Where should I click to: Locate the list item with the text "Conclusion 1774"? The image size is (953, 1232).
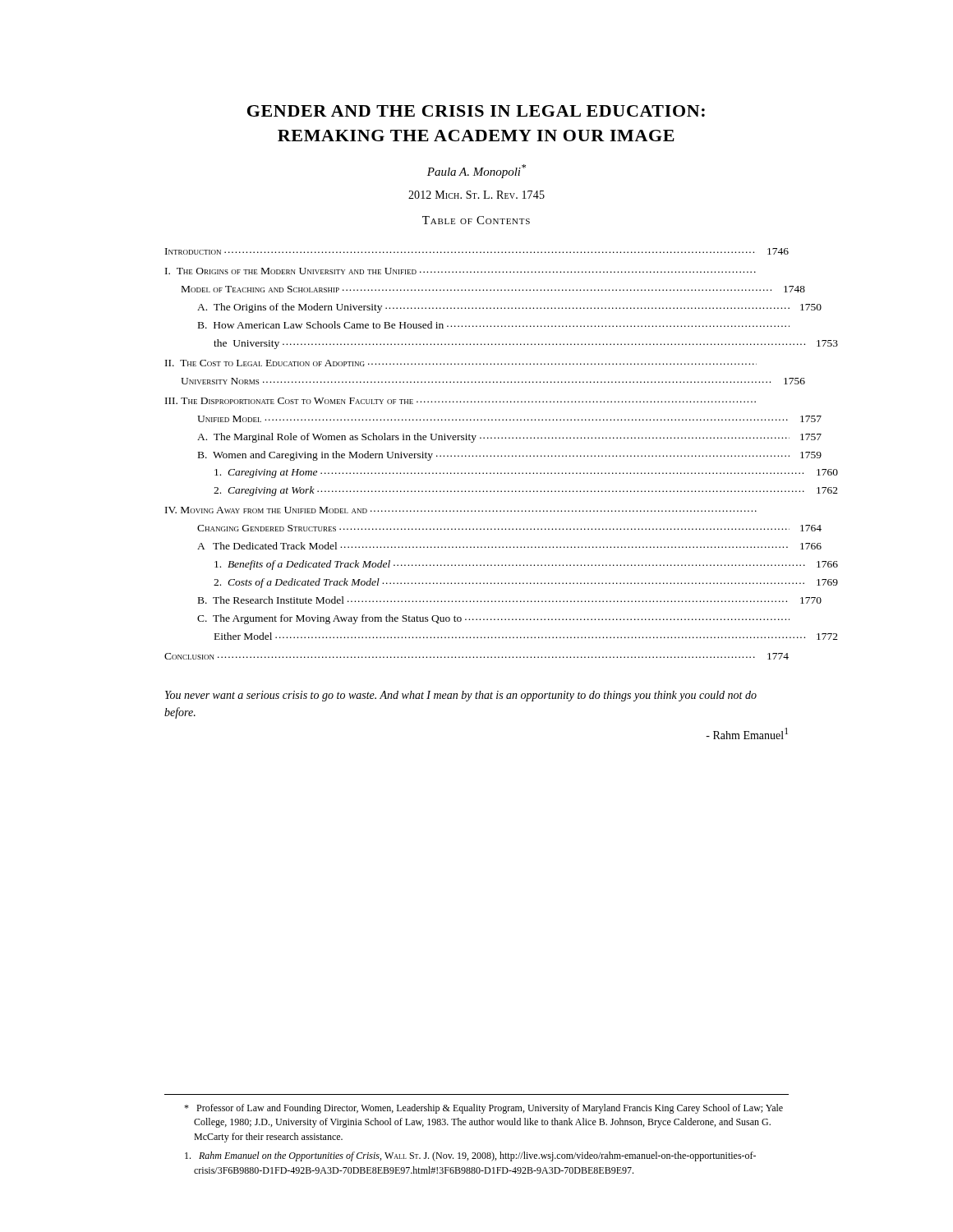[x=476, y=656]
